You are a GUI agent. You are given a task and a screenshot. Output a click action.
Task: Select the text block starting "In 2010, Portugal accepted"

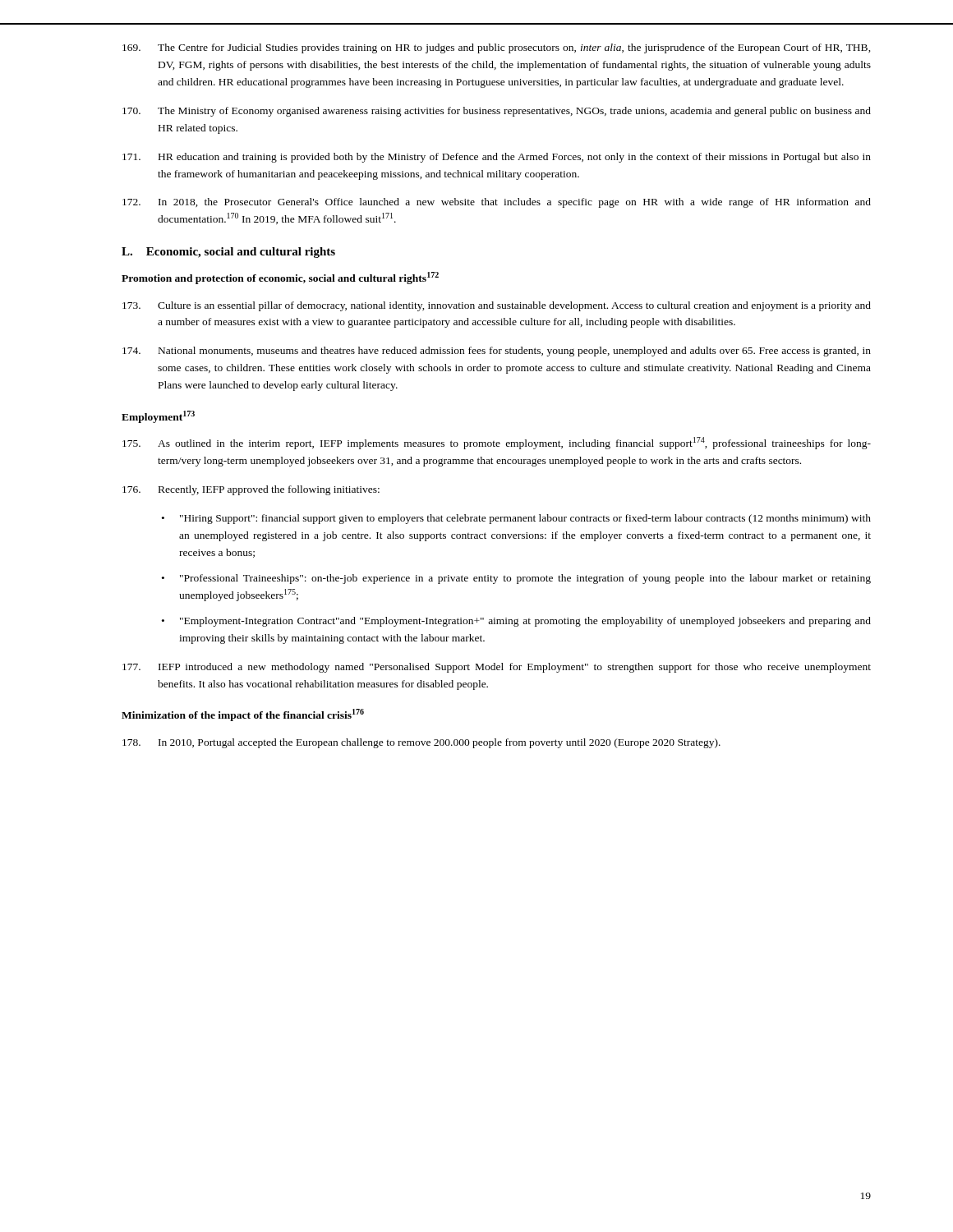tap(496, 743)
